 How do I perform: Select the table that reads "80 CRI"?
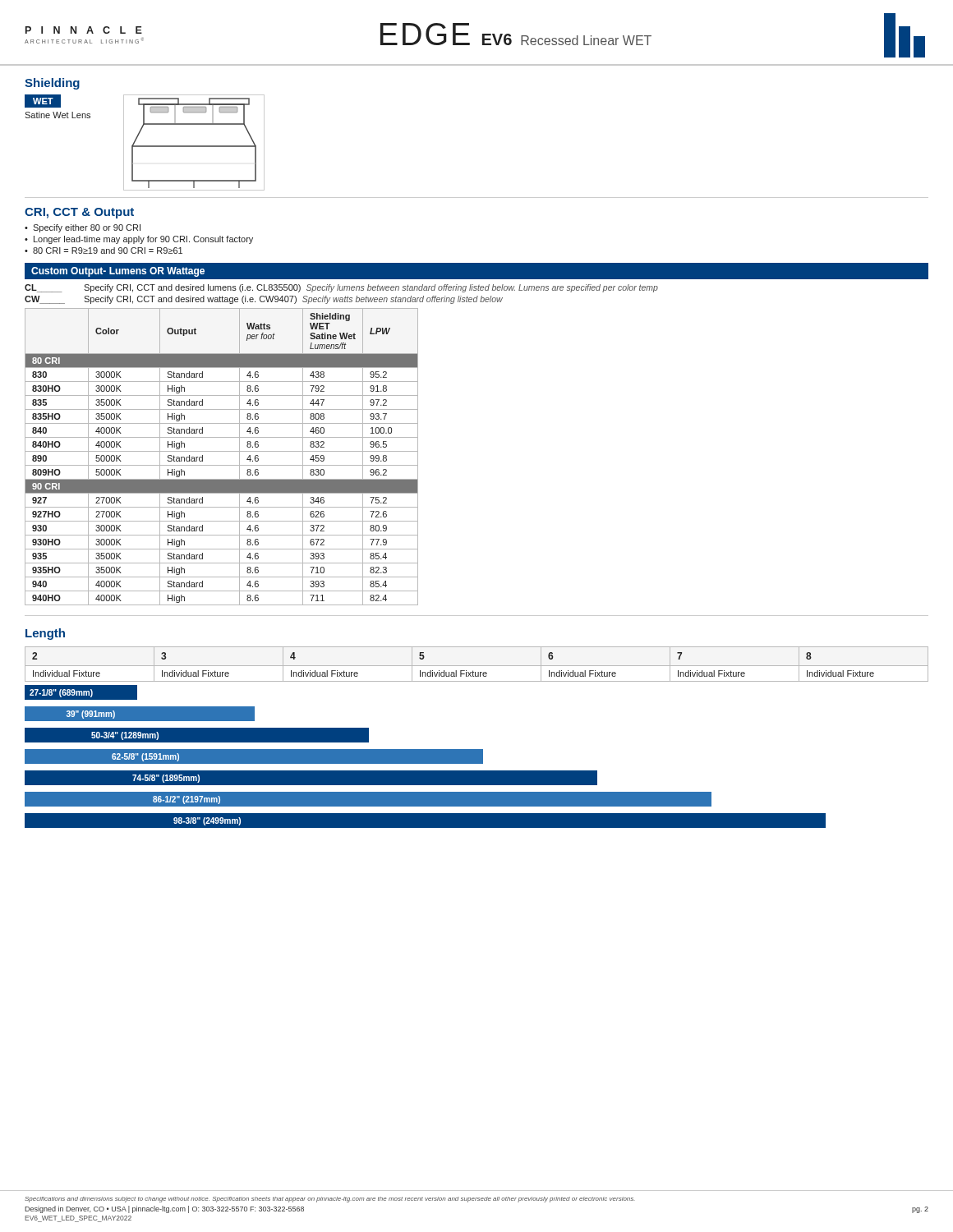(x=476, y=404)
